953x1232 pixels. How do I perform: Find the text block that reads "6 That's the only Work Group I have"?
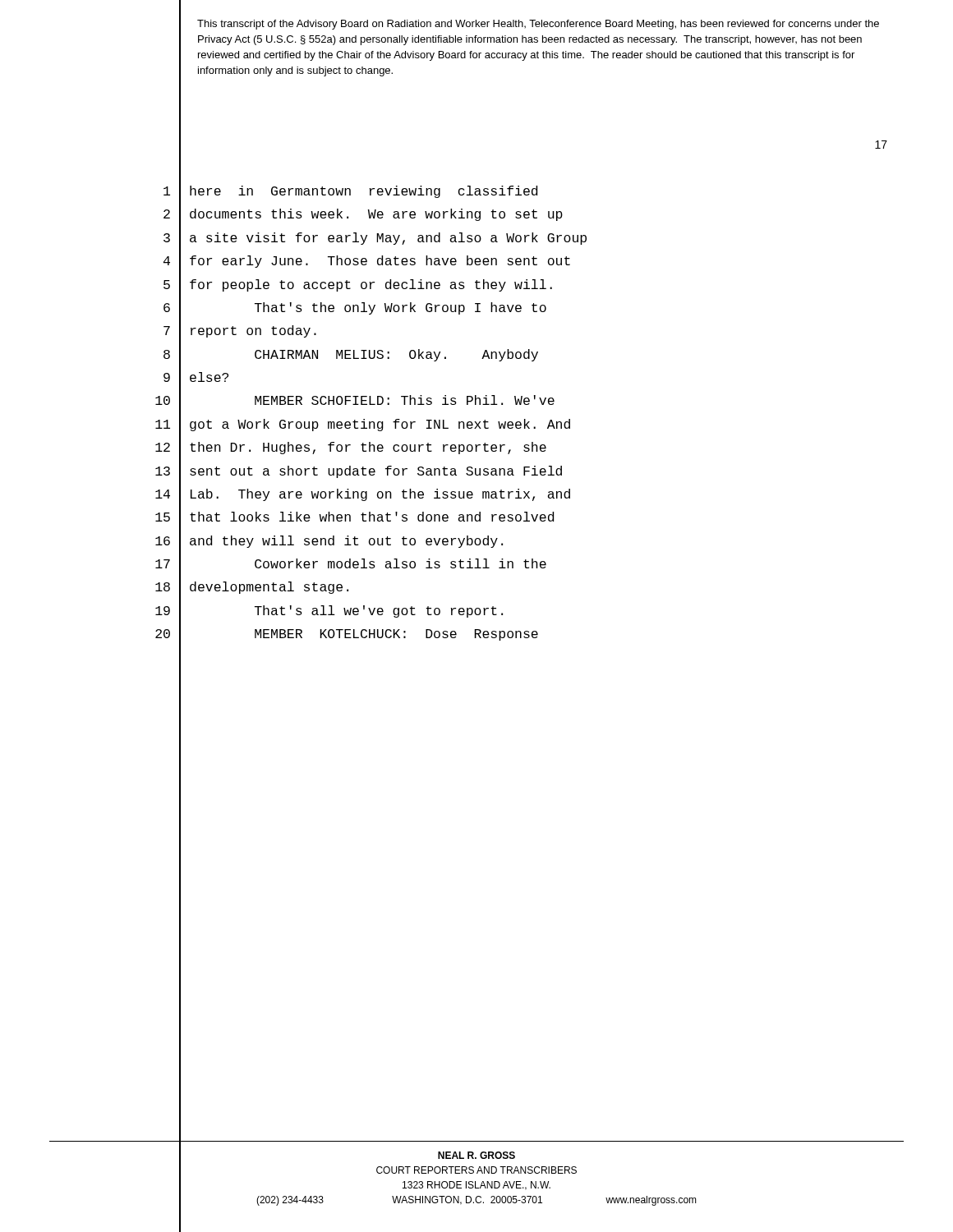476,309
